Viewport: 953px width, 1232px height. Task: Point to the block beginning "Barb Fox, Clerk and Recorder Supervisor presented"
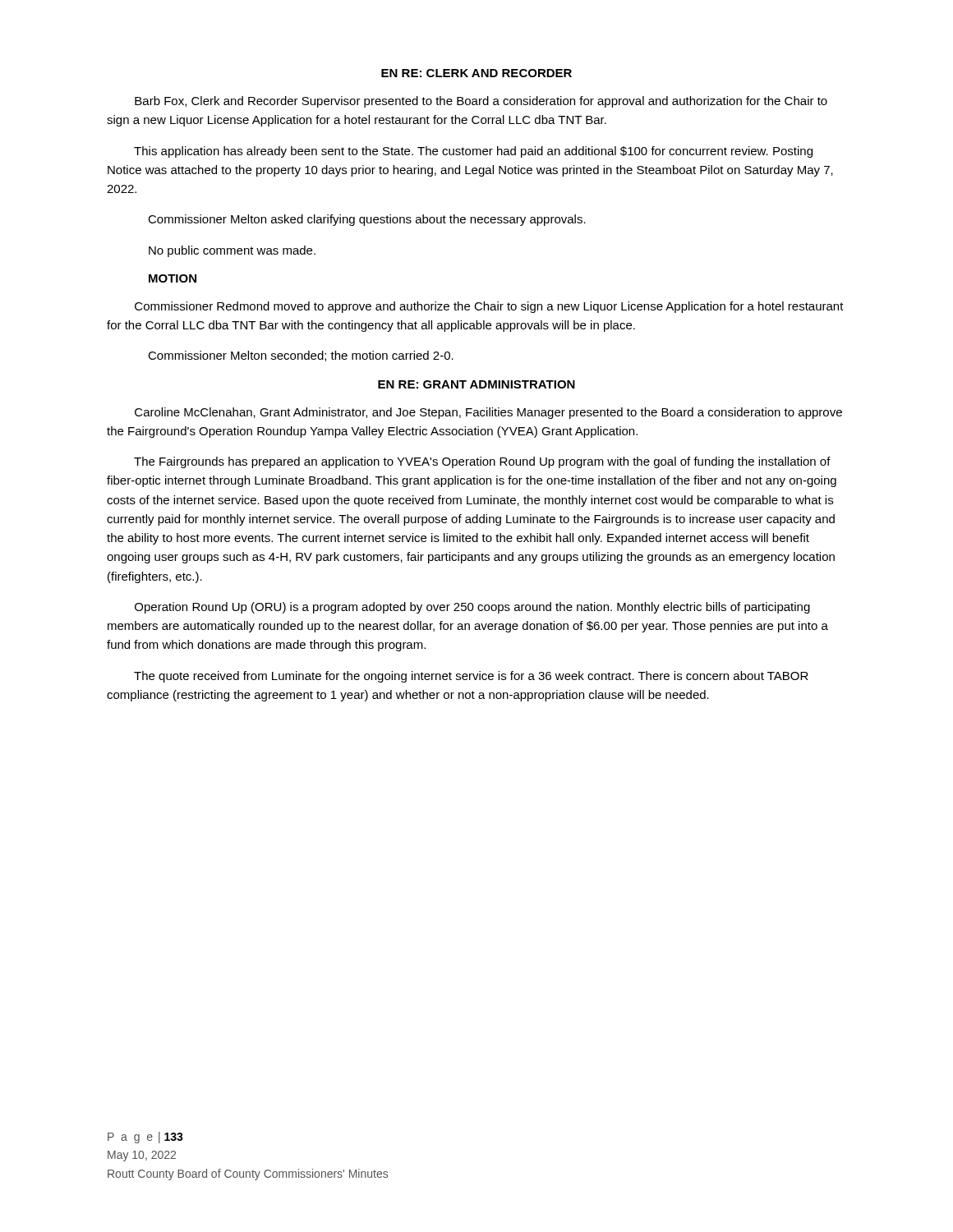click(467, 110)
